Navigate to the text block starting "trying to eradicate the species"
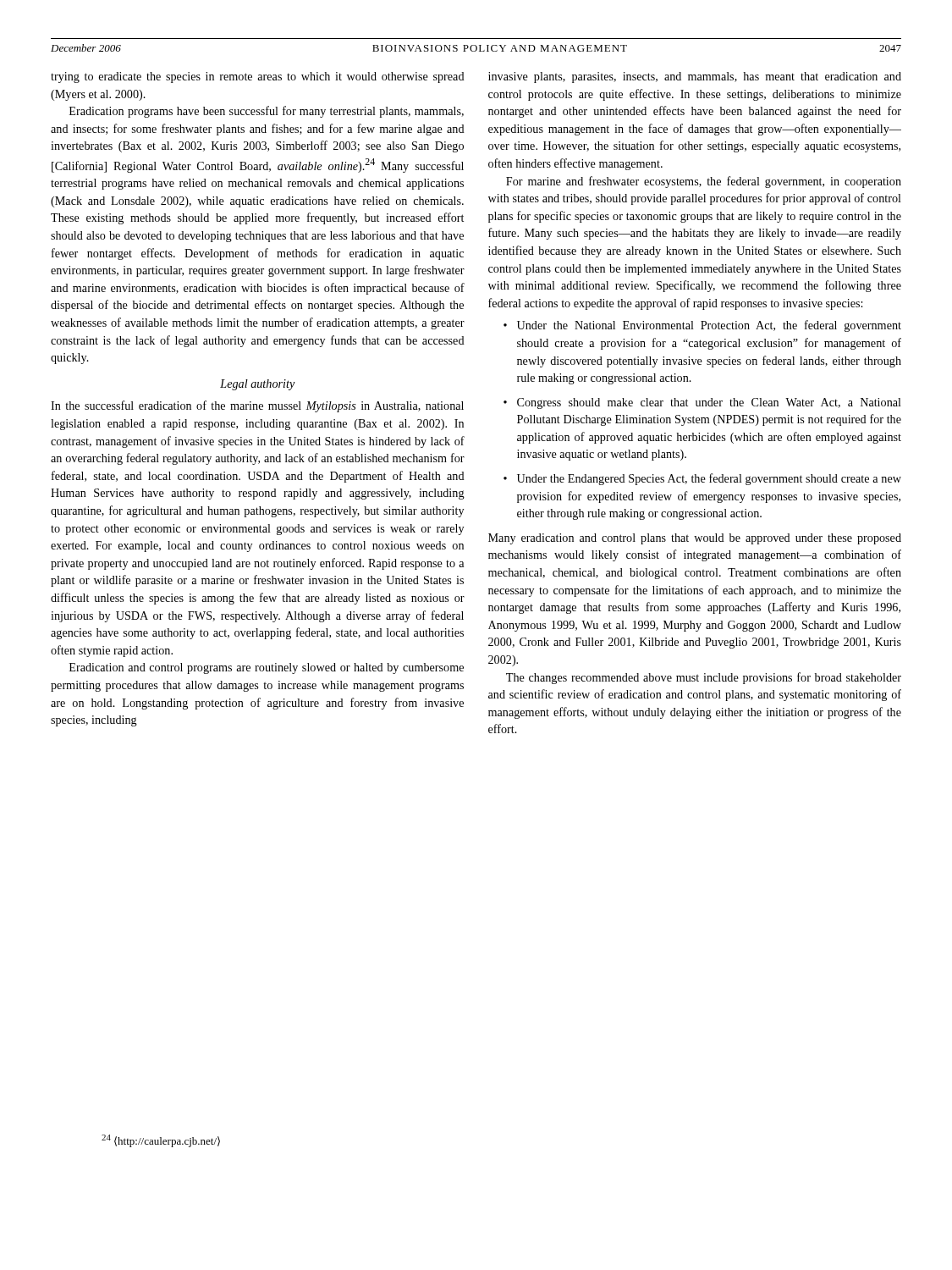Image resolution: width=952 pixels, height=1270 pixels. click(257, 217)
